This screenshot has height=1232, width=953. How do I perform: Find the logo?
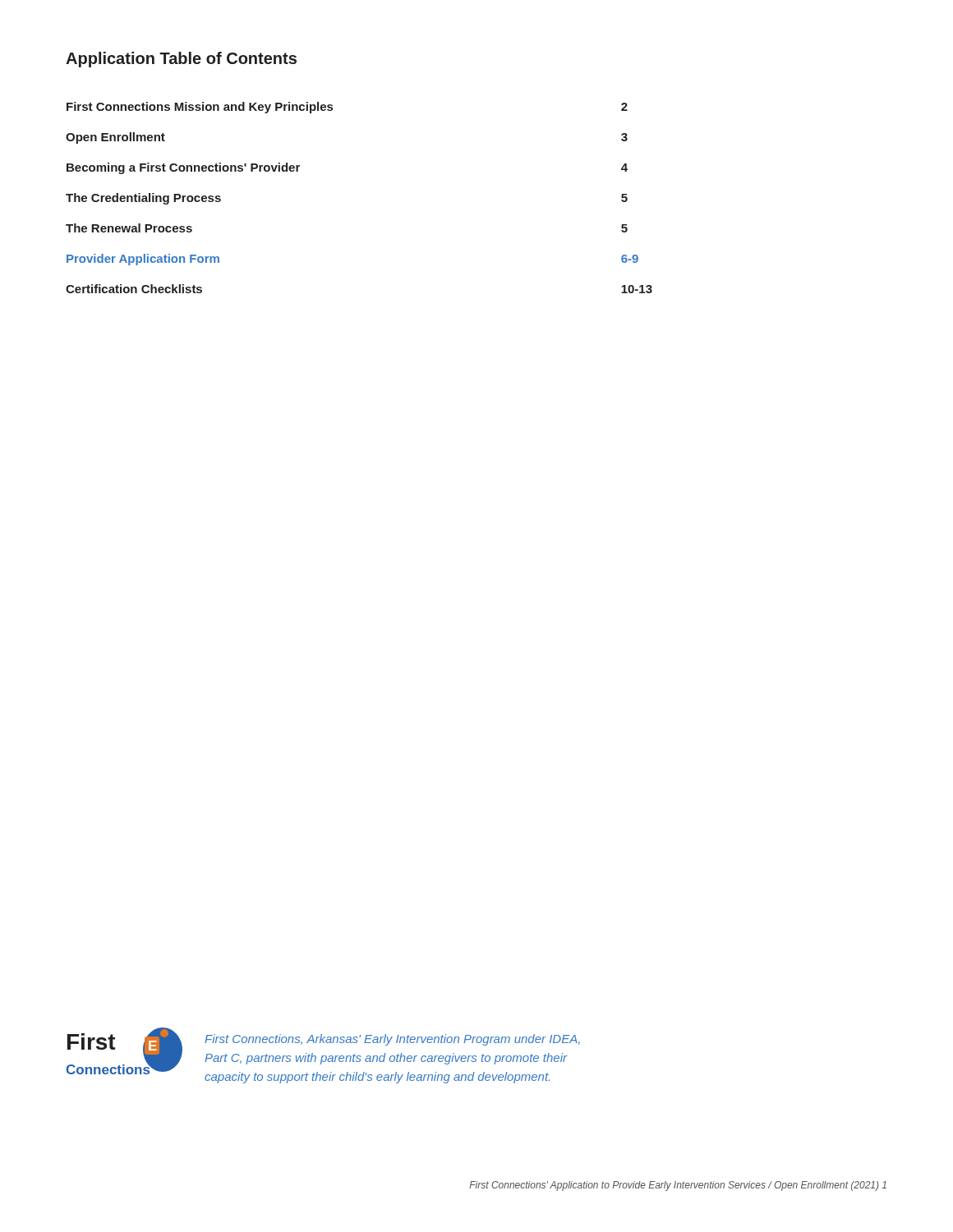point(125,1057)
